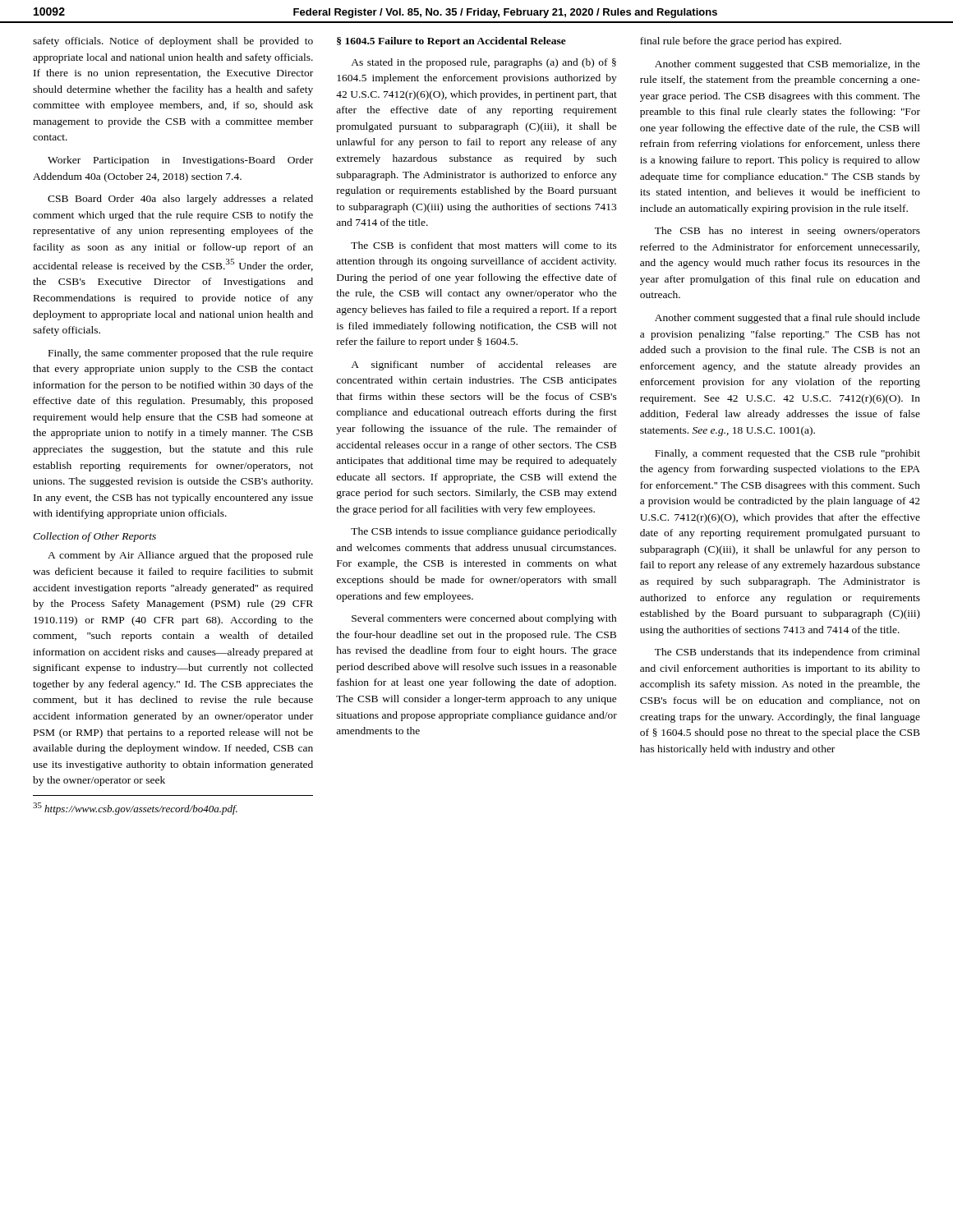The image size is (953, 1232).
Task: Find the text block that reads "A significant number of accidental releases"
Action: [476, 436]
